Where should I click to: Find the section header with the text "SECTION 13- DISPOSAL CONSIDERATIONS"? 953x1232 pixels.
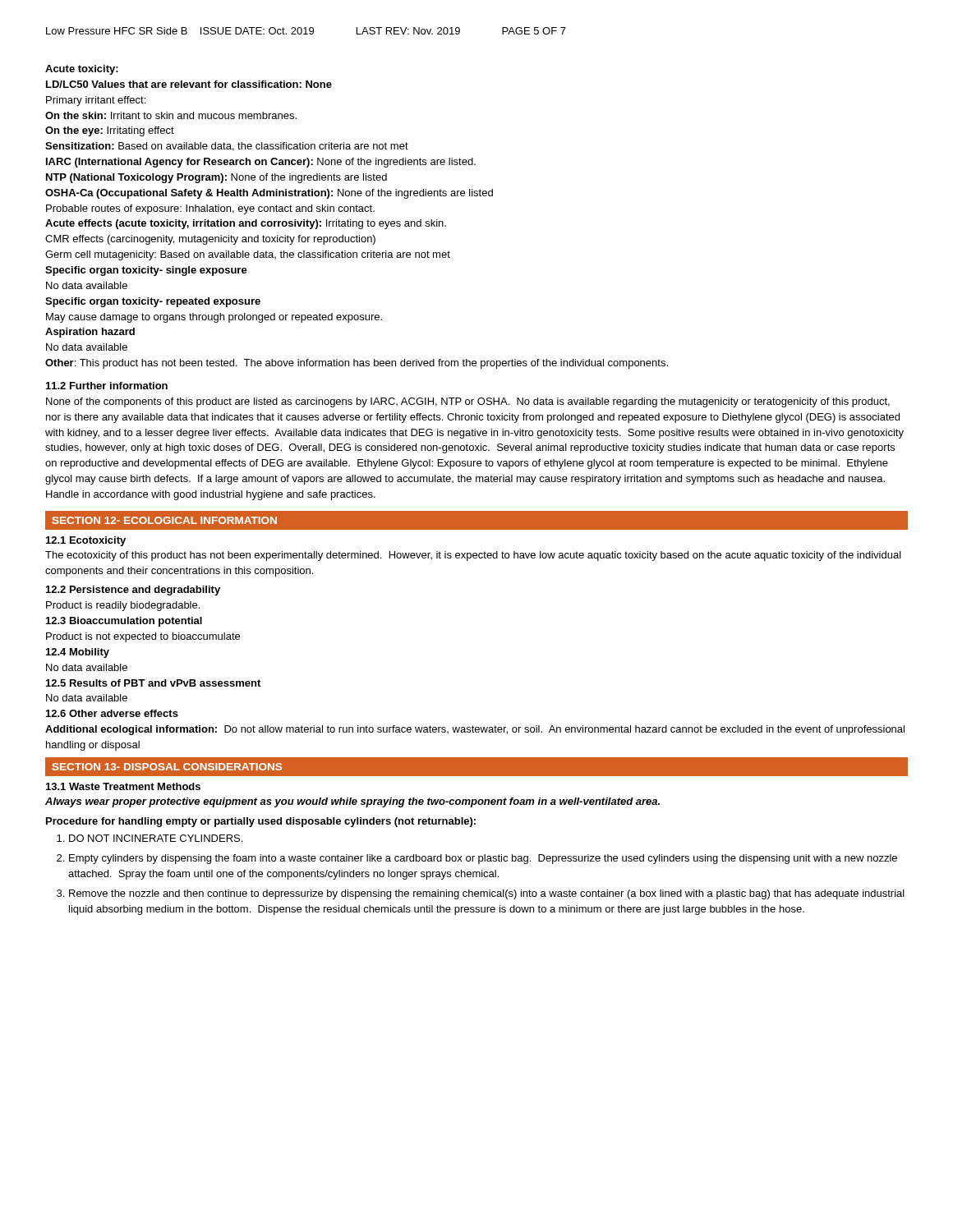click(167, 767)
